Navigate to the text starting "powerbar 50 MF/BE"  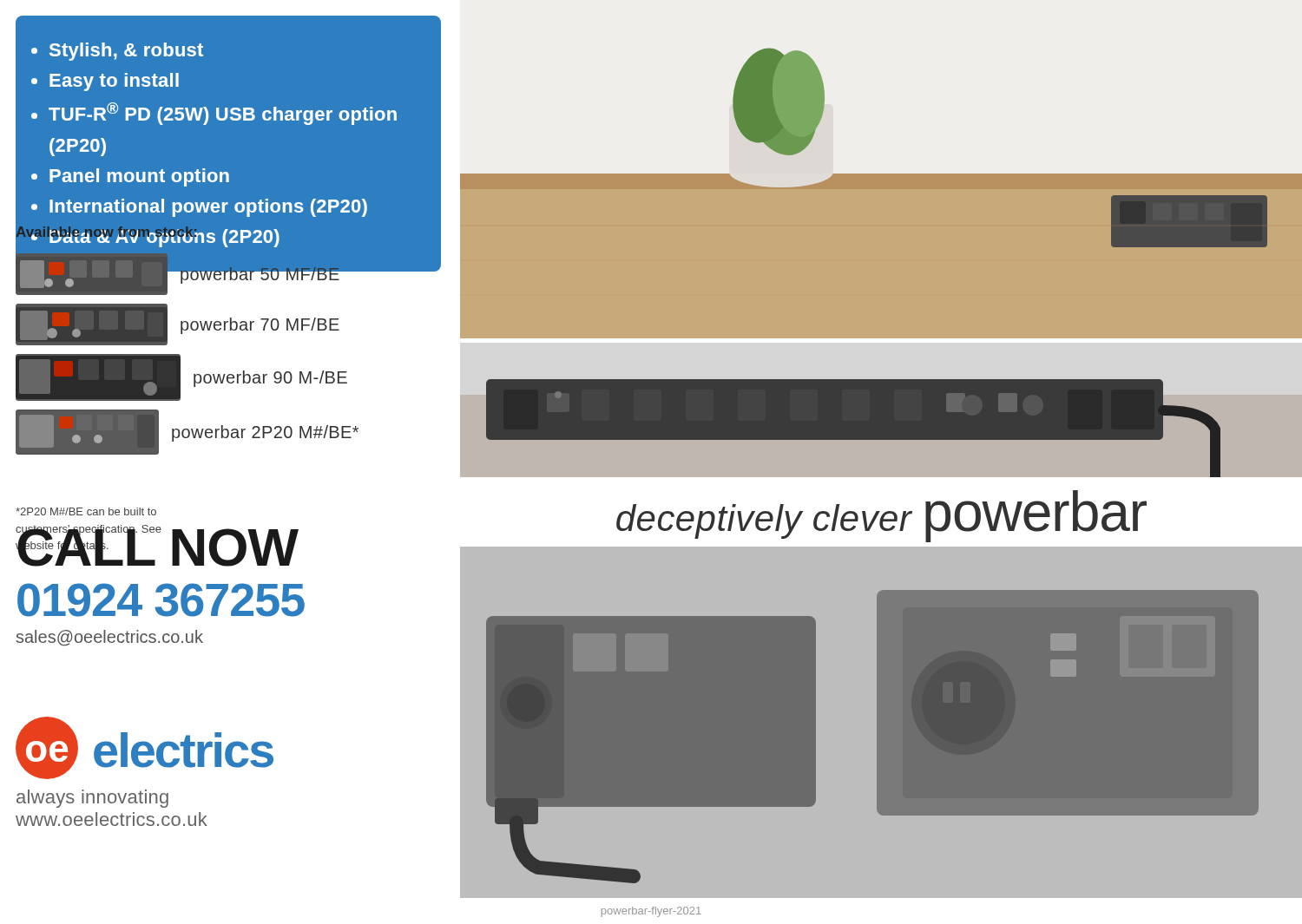pyautogui.click(x=260, y=274)
